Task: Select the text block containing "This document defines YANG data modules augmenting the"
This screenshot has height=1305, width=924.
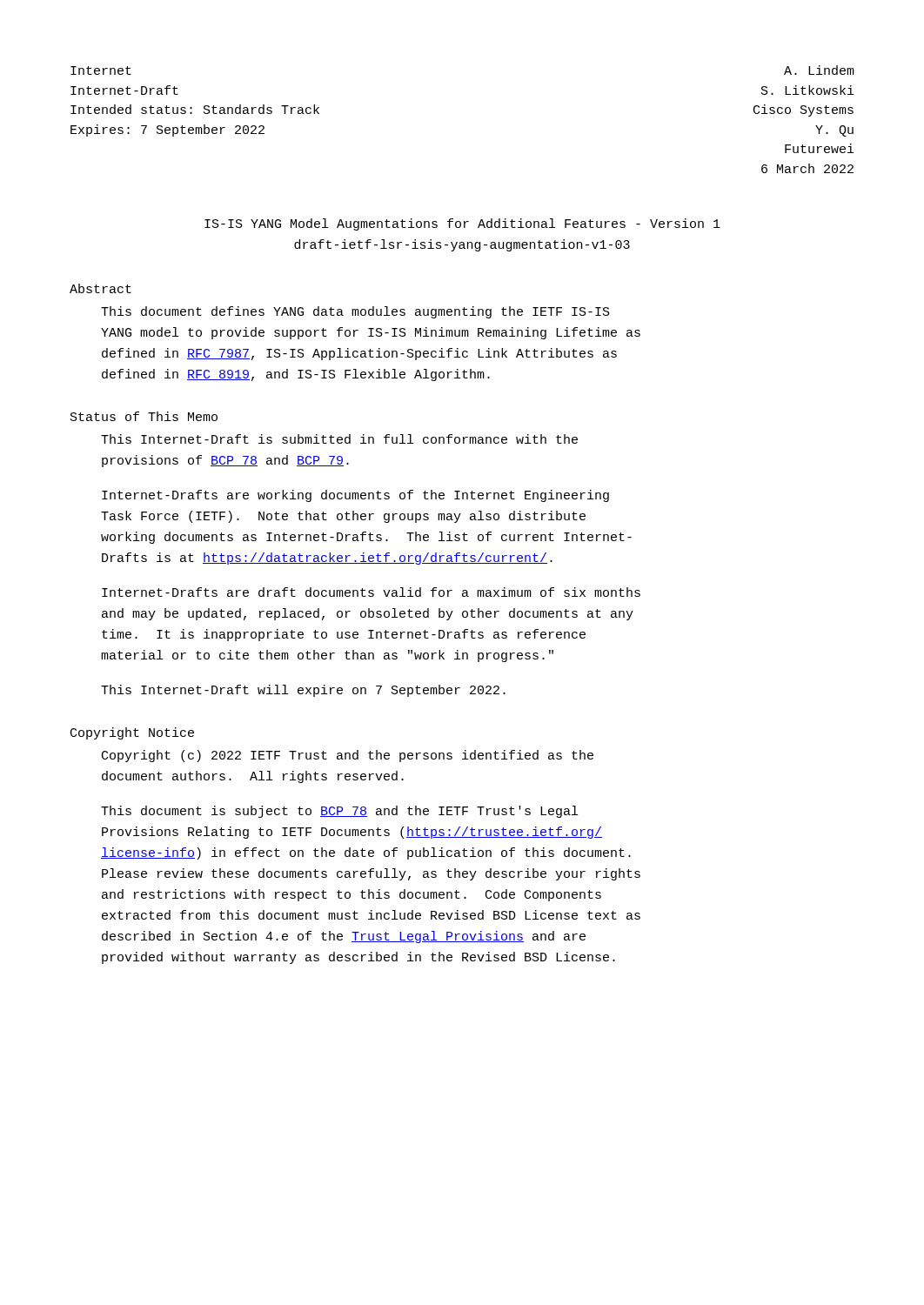Action: [371, 344]
